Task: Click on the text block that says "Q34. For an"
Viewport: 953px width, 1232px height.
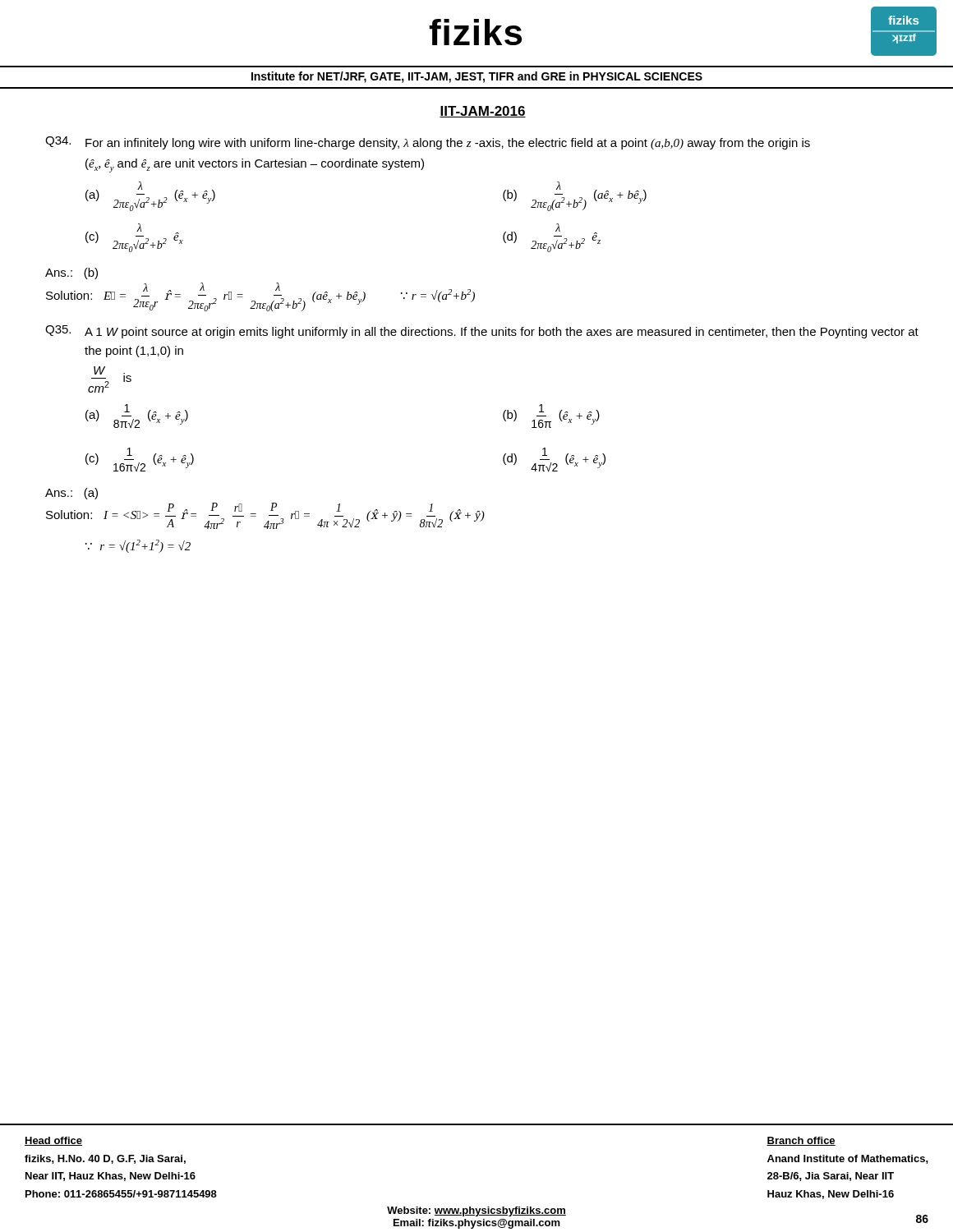Action: (x=483, y=153)
